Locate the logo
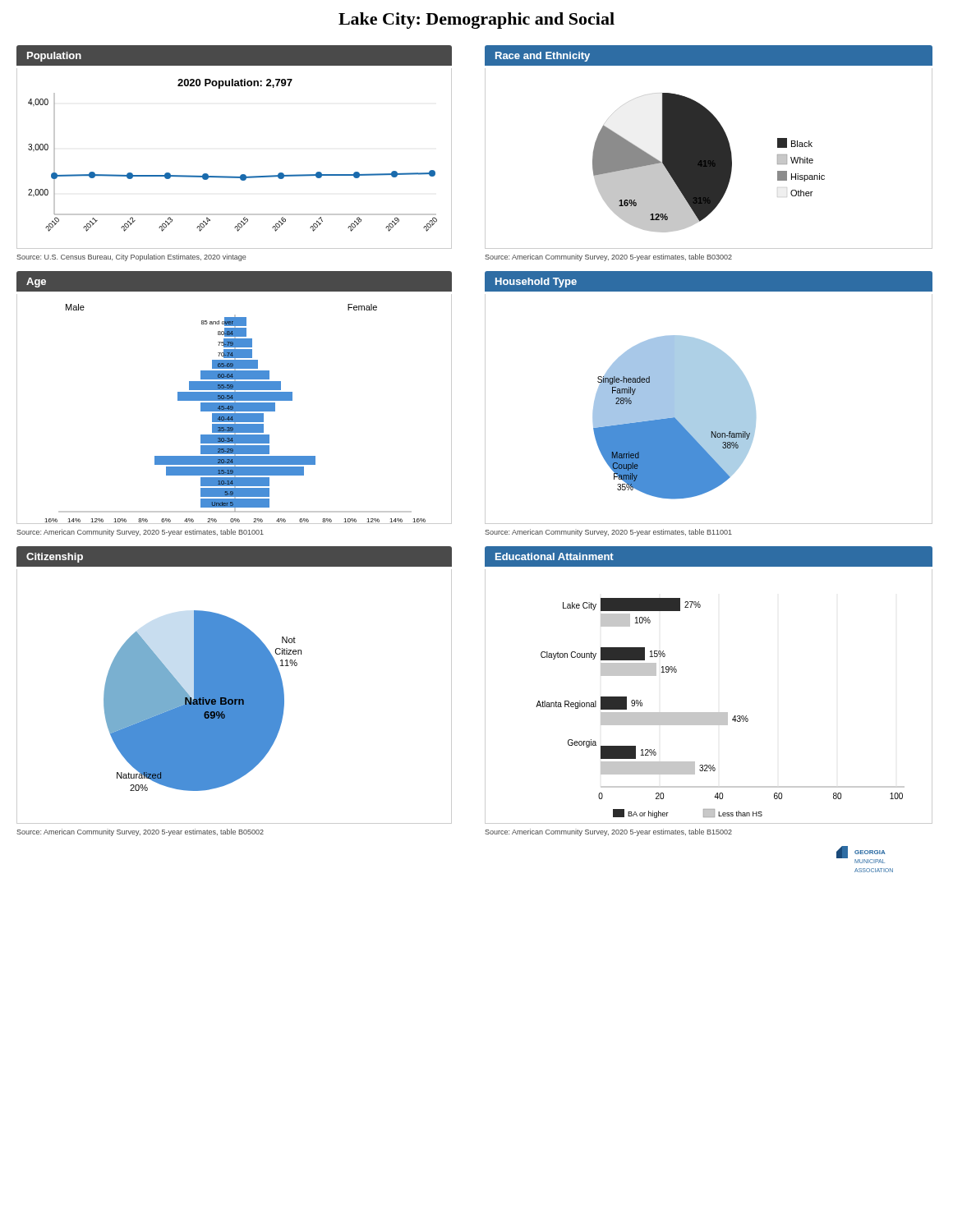The height and width of the screenshot is (1232, 953). tap(883, 862)
